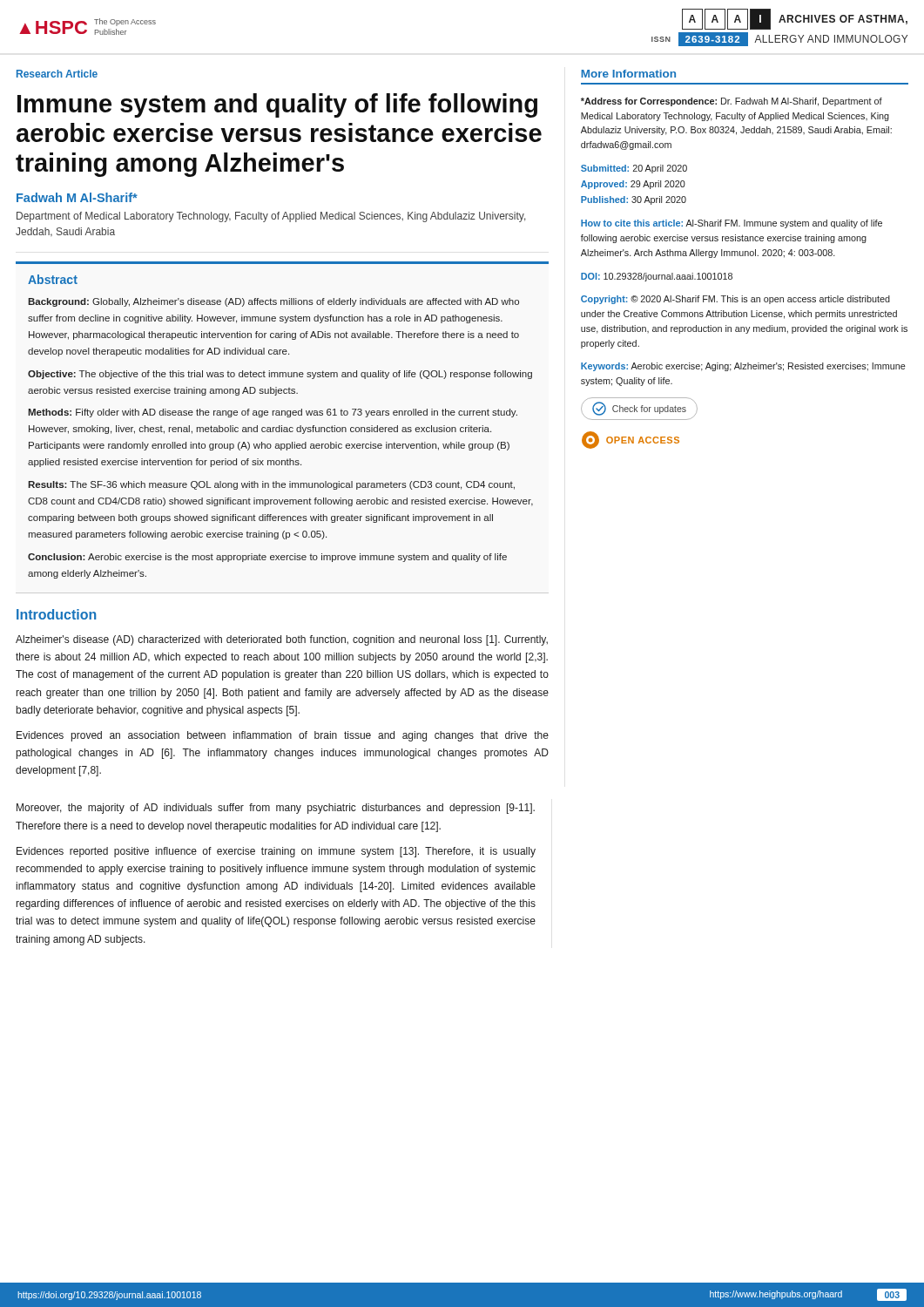Select the text block that reads "Copyright: © 2020 Al-Sharif FM. This is"
The image size is (924, 1307).
tap(744, 321)
